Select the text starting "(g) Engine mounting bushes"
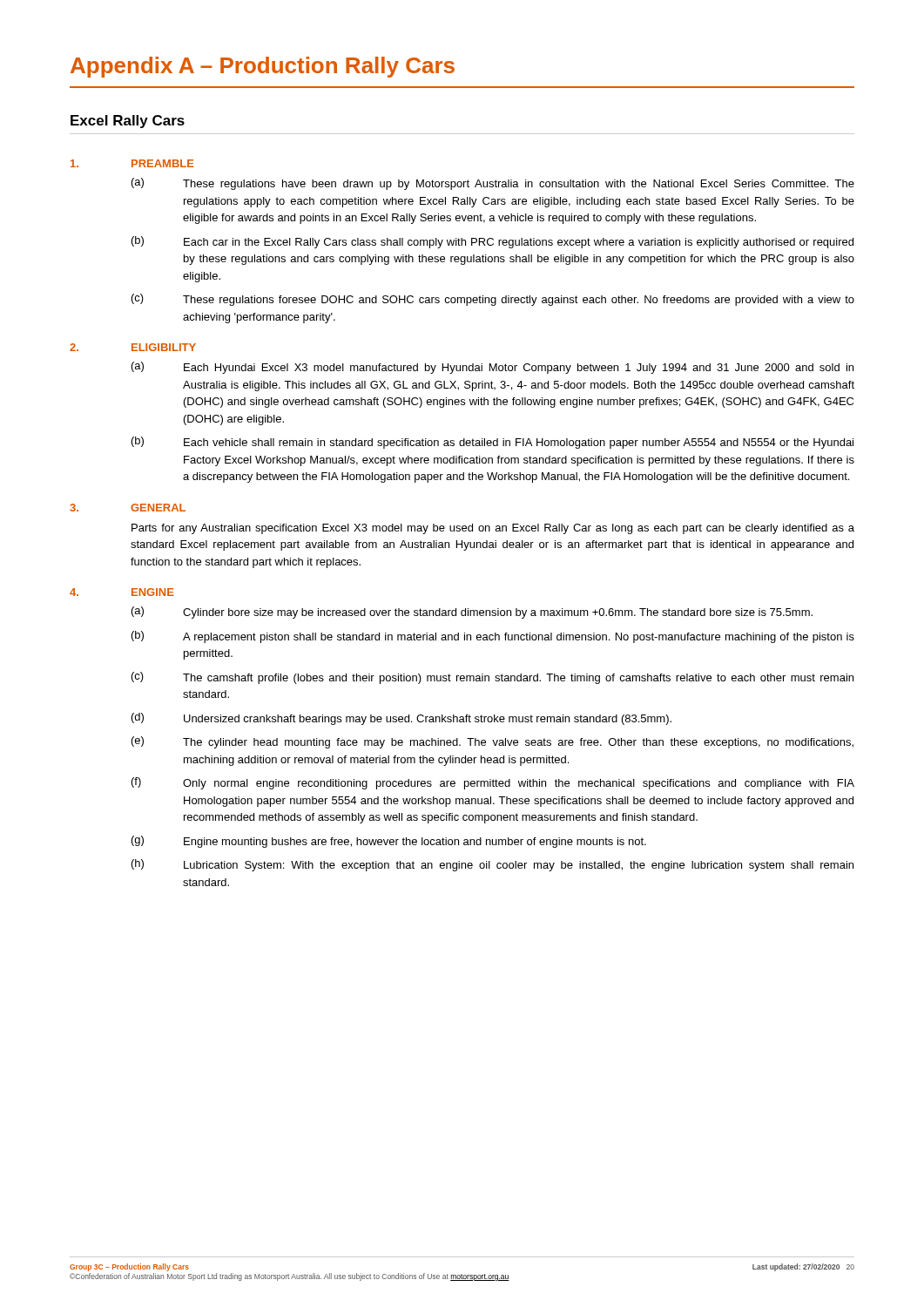Image resolution: width=924 pixels, height=1307 pixels. (492, 841)
